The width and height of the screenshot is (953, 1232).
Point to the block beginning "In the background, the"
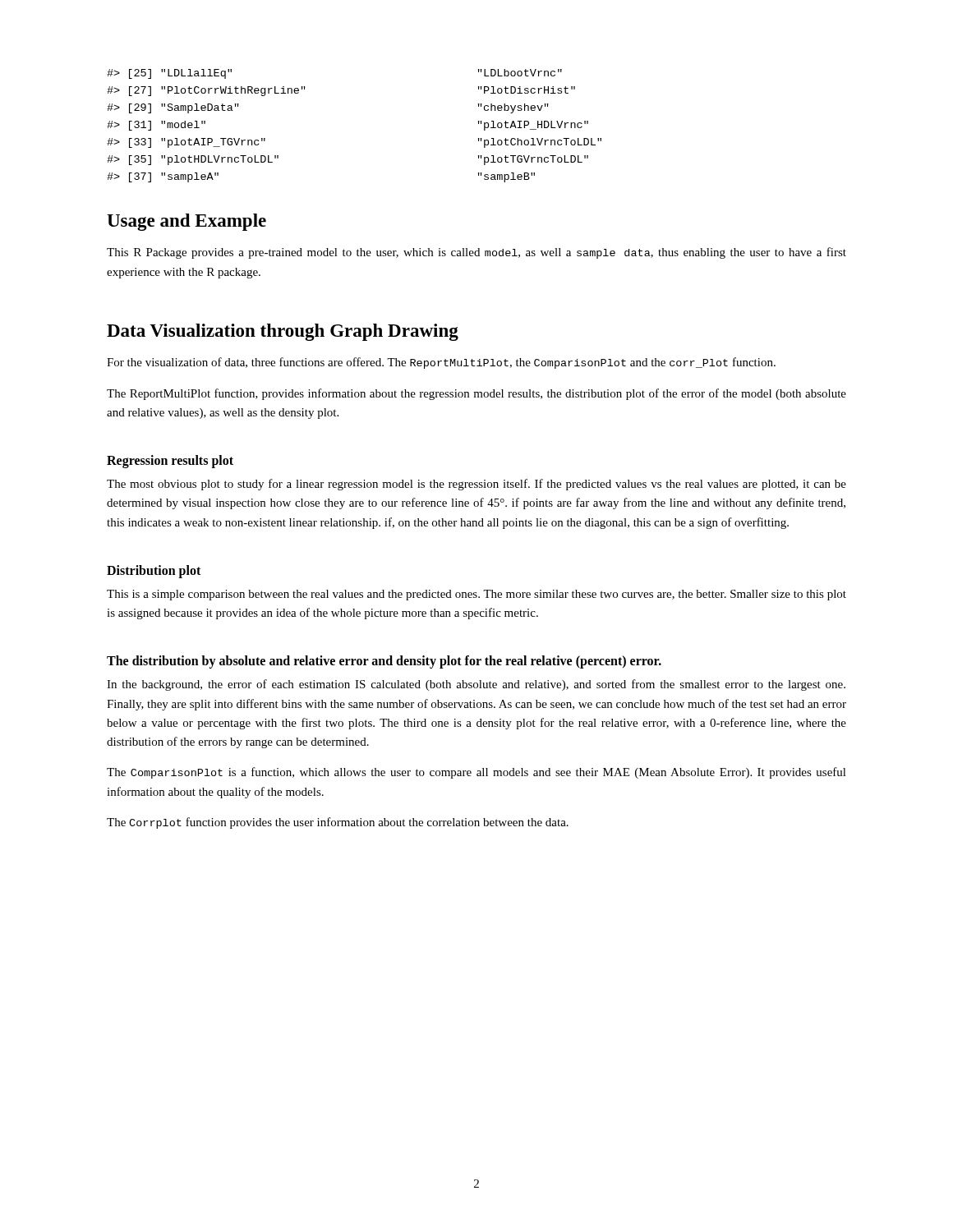pyautogui.click(x=476, y=714)
